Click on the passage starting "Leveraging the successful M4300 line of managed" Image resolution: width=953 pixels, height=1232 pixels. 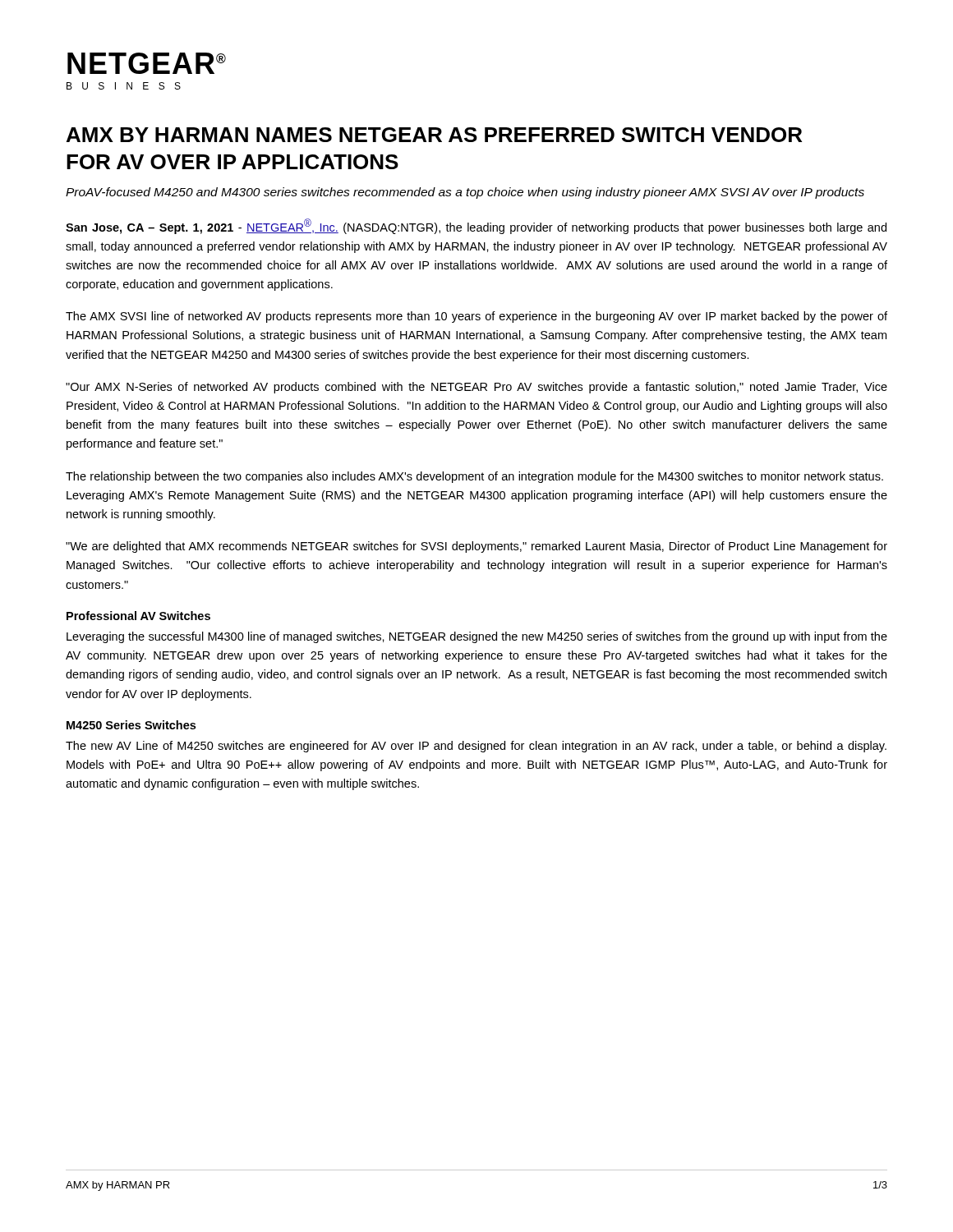[x=476, y=665]
